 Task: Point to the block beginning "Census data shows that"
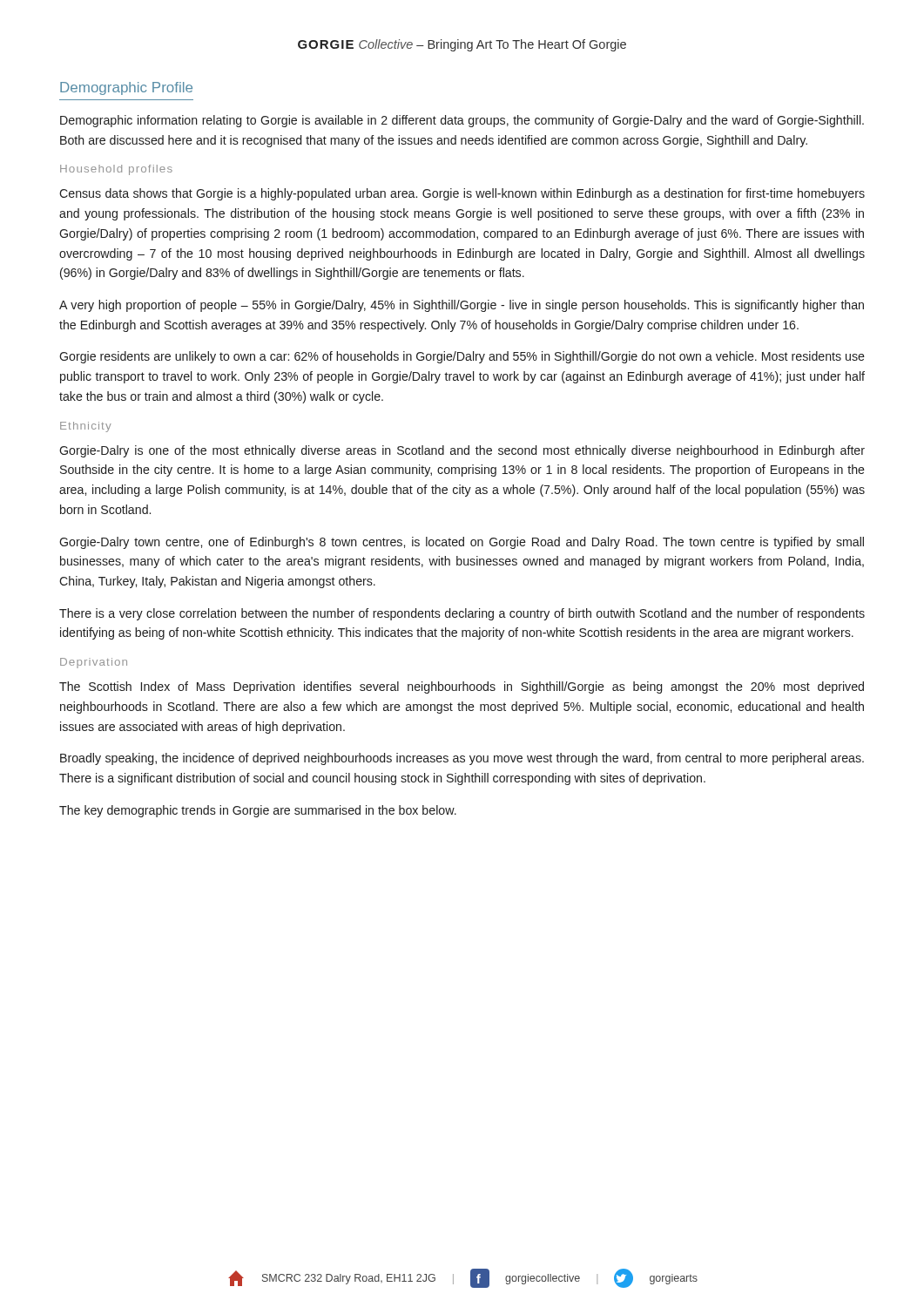[x=462, y=233]
